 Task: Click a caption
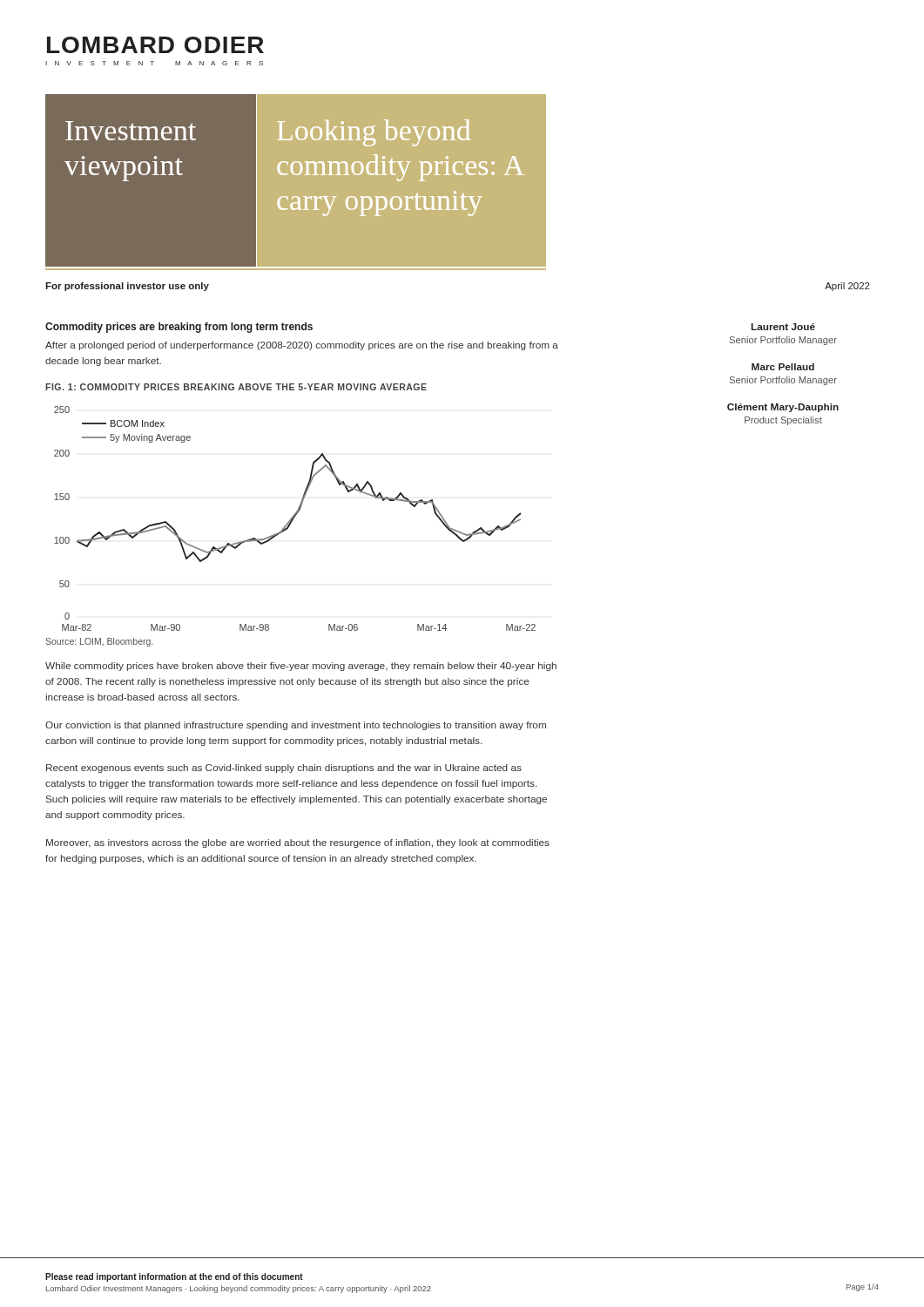(99, 641)
